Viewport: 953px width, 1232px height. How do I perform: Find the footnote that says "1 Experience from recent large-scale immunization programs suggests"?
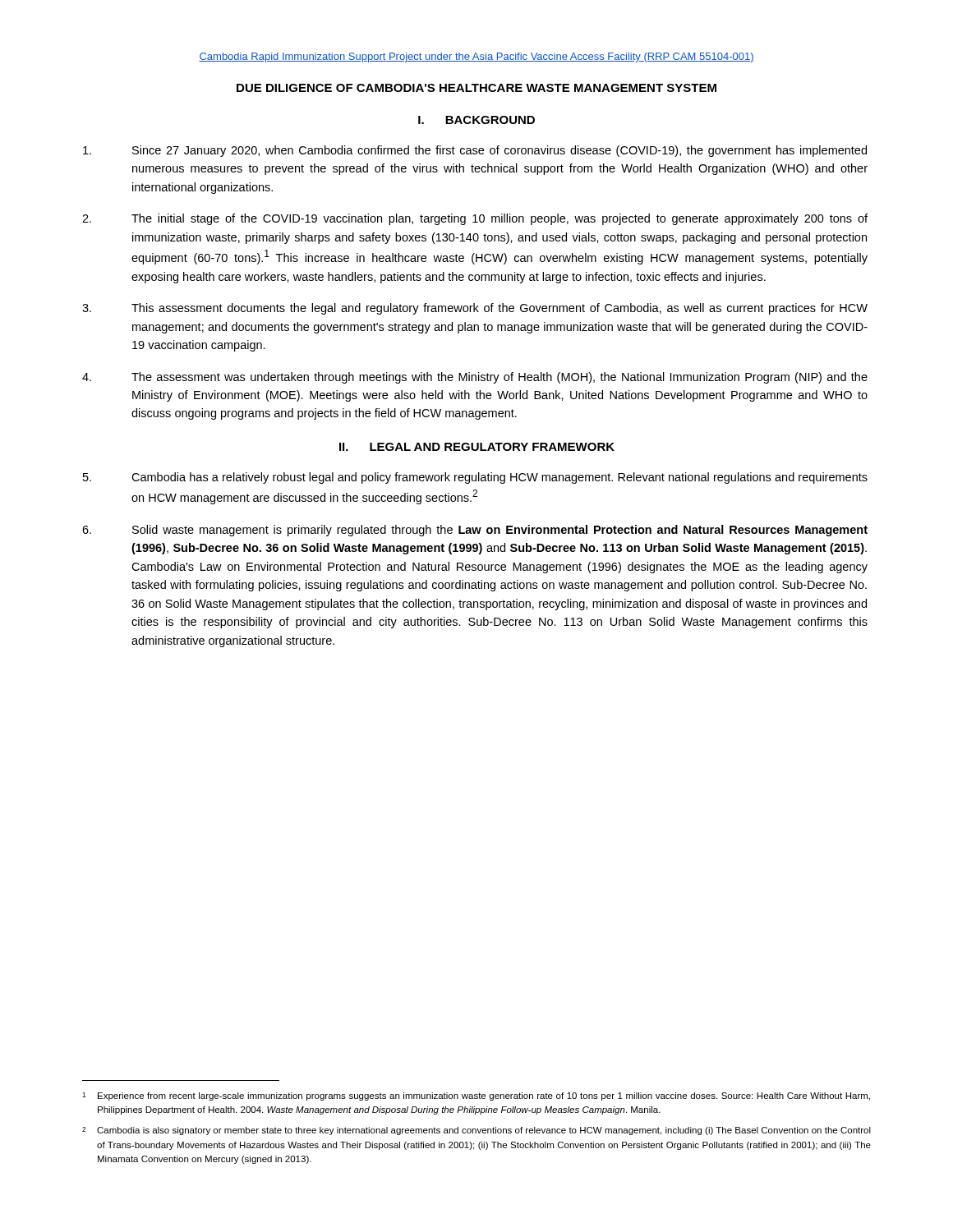click(476, 1103)
